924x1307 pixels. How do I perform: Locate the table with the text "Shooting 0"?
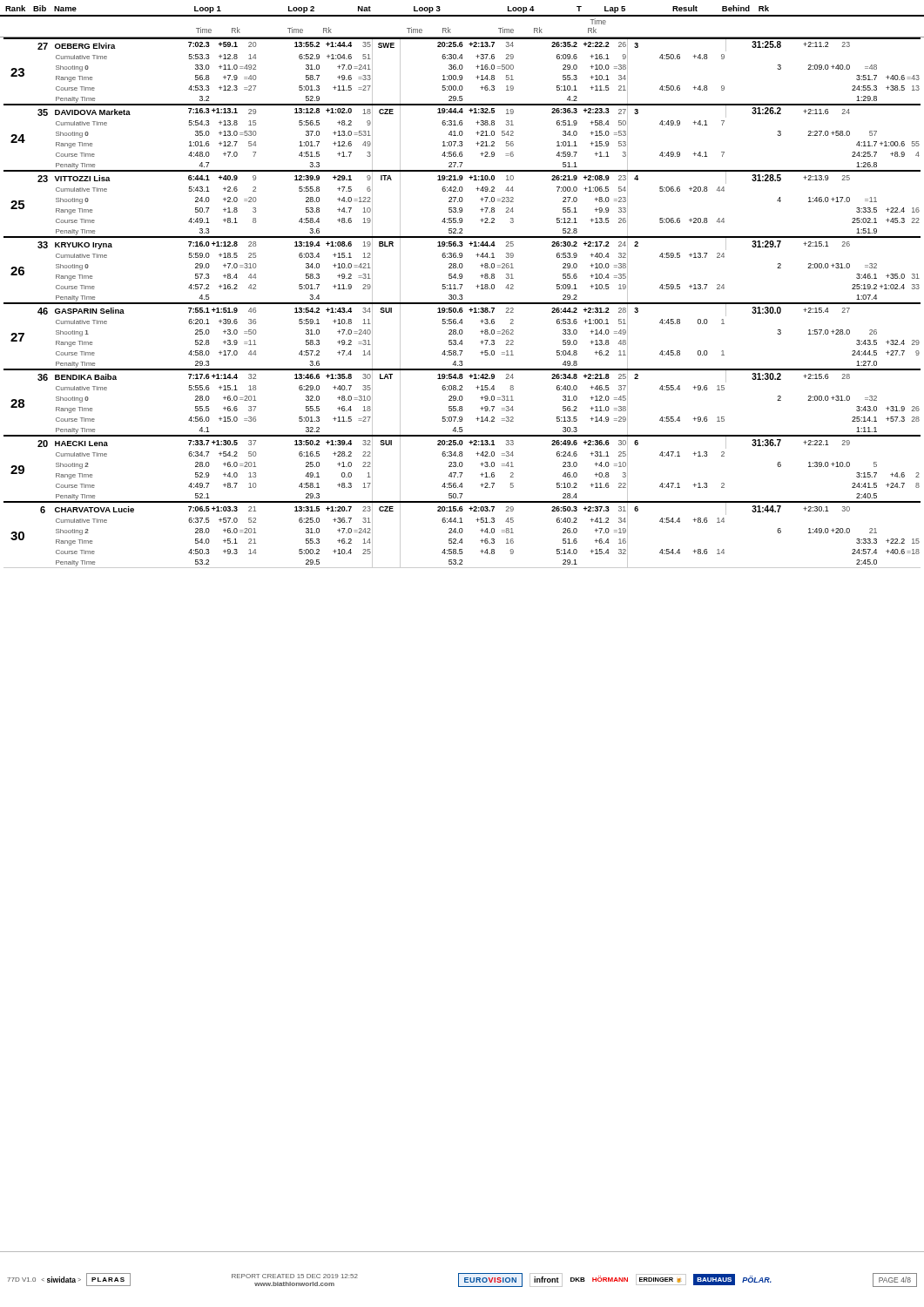(462, 303)
